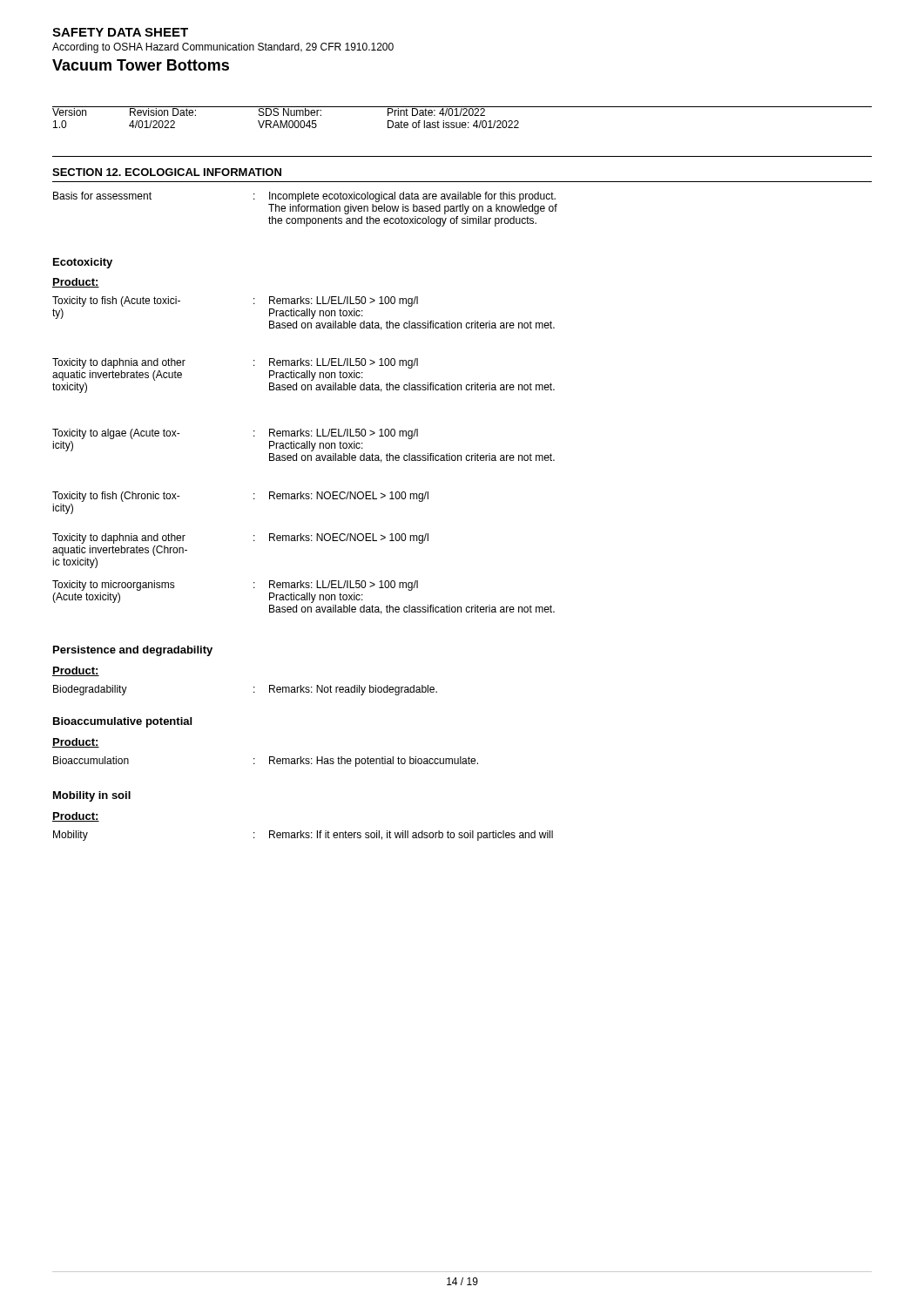Screen dimensions: 1307x924
Task: Find the block on this page that starts "Toxicity to fish (Chronic tox-icity) :"
Action: pyautogui.click(x=113, y=496)
